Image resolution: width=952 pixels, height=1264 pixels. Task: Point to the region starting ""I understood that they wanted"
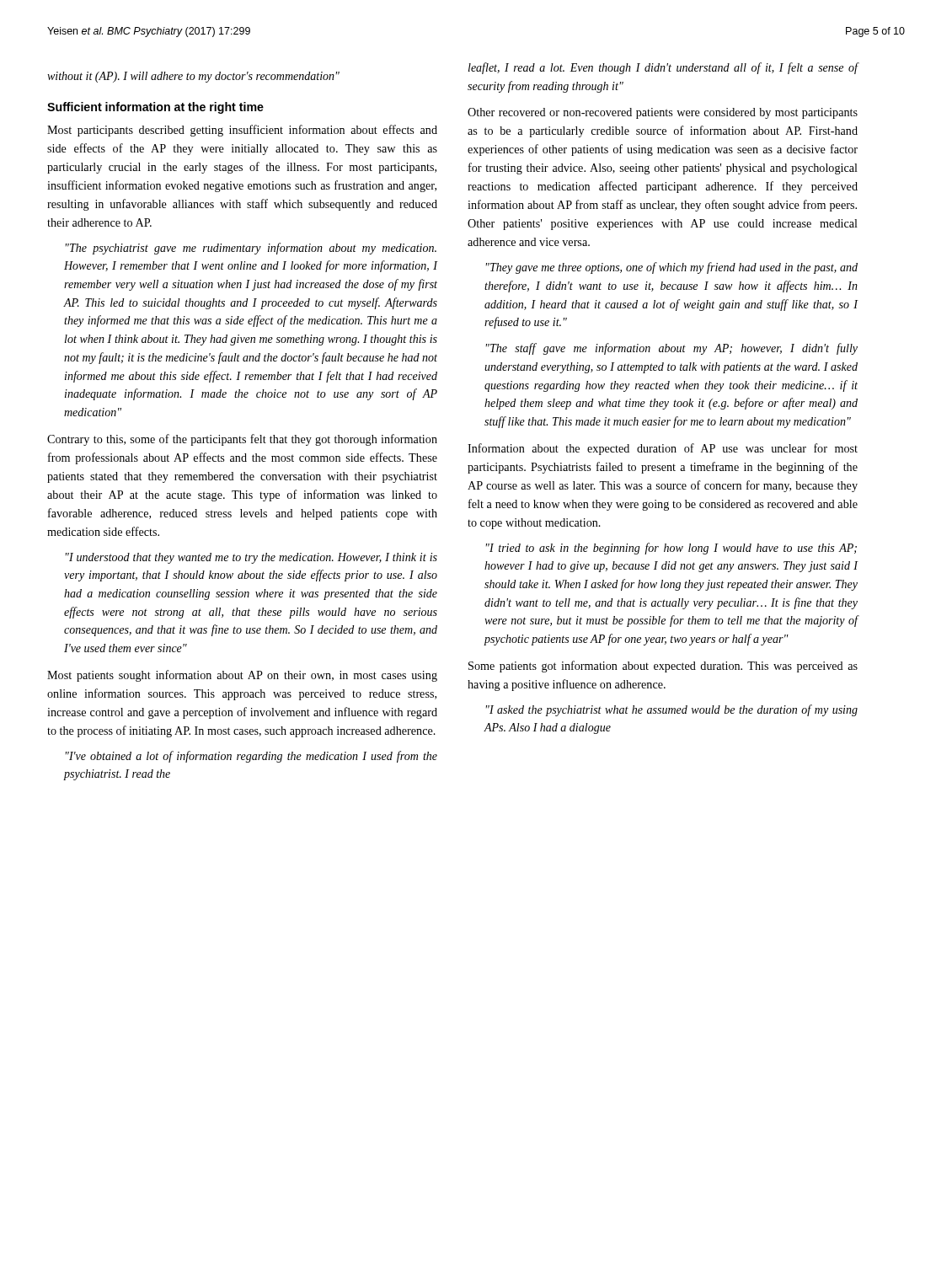coord(251,603)
